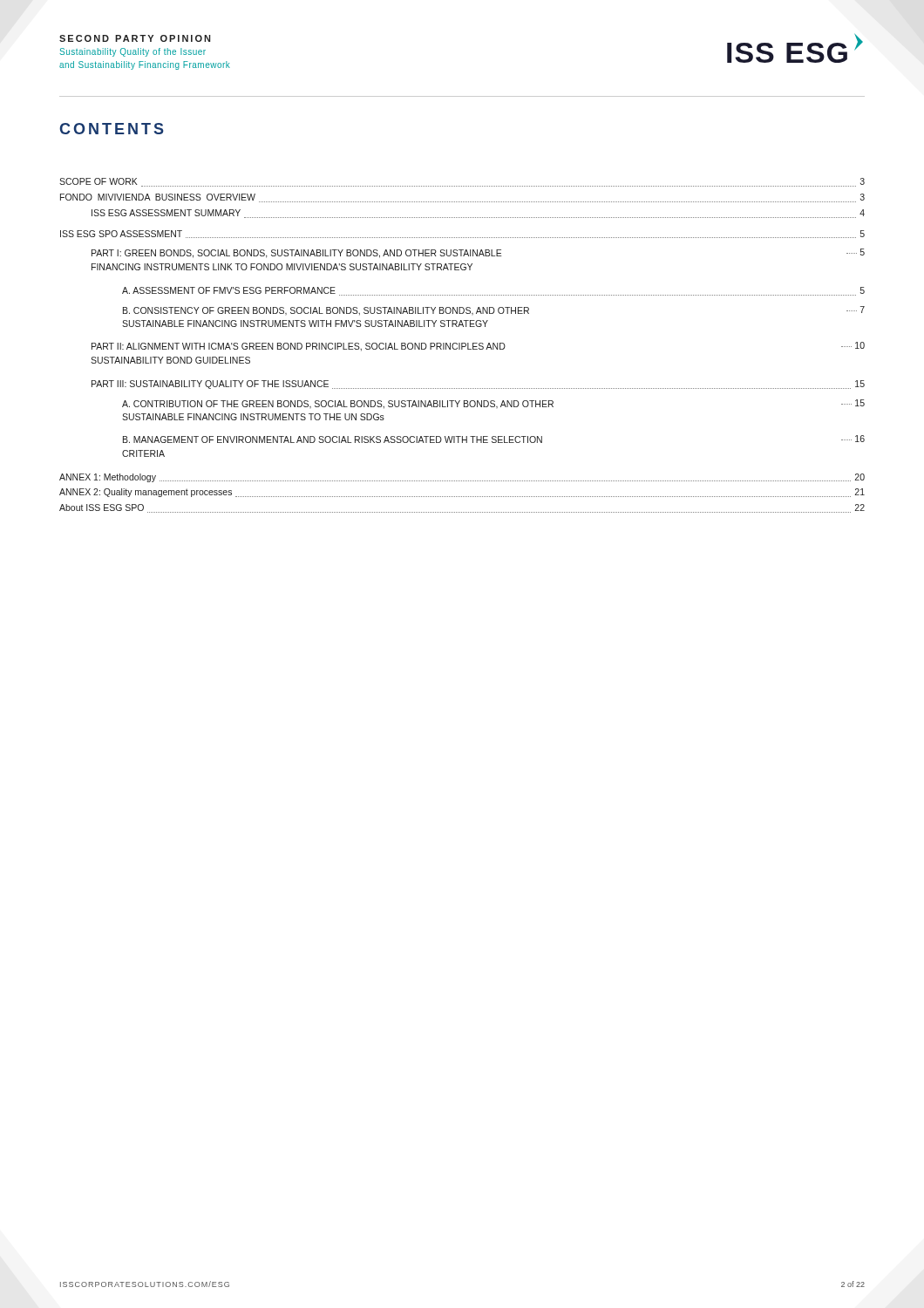
Task: Find the list item that says "ISS ESG ASSESSMENT SUMMARY 4"
Action: coord(462,213)
